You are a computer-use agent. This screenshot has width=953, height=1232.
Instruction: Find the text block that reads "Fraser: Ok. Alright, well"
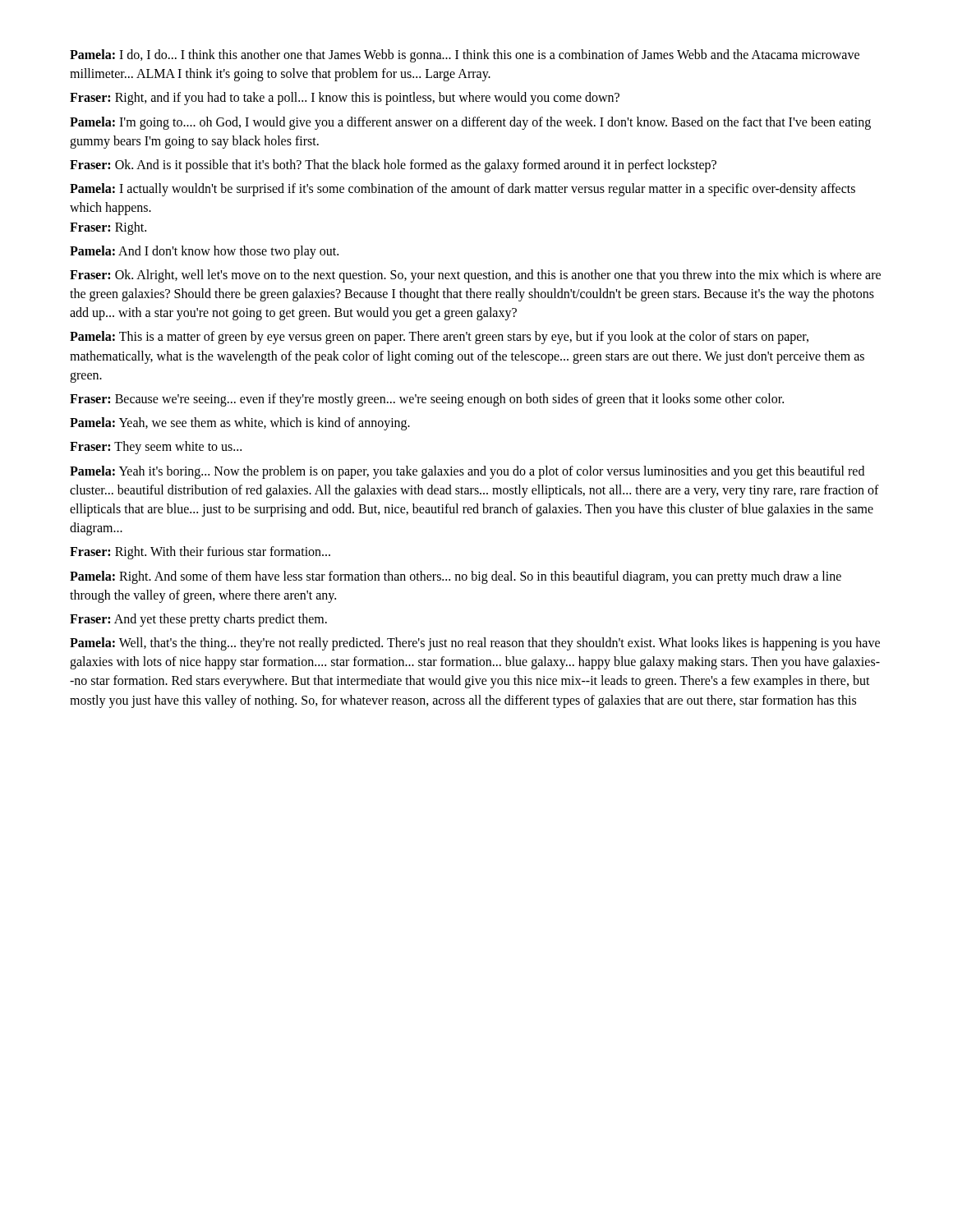(476, 294)
